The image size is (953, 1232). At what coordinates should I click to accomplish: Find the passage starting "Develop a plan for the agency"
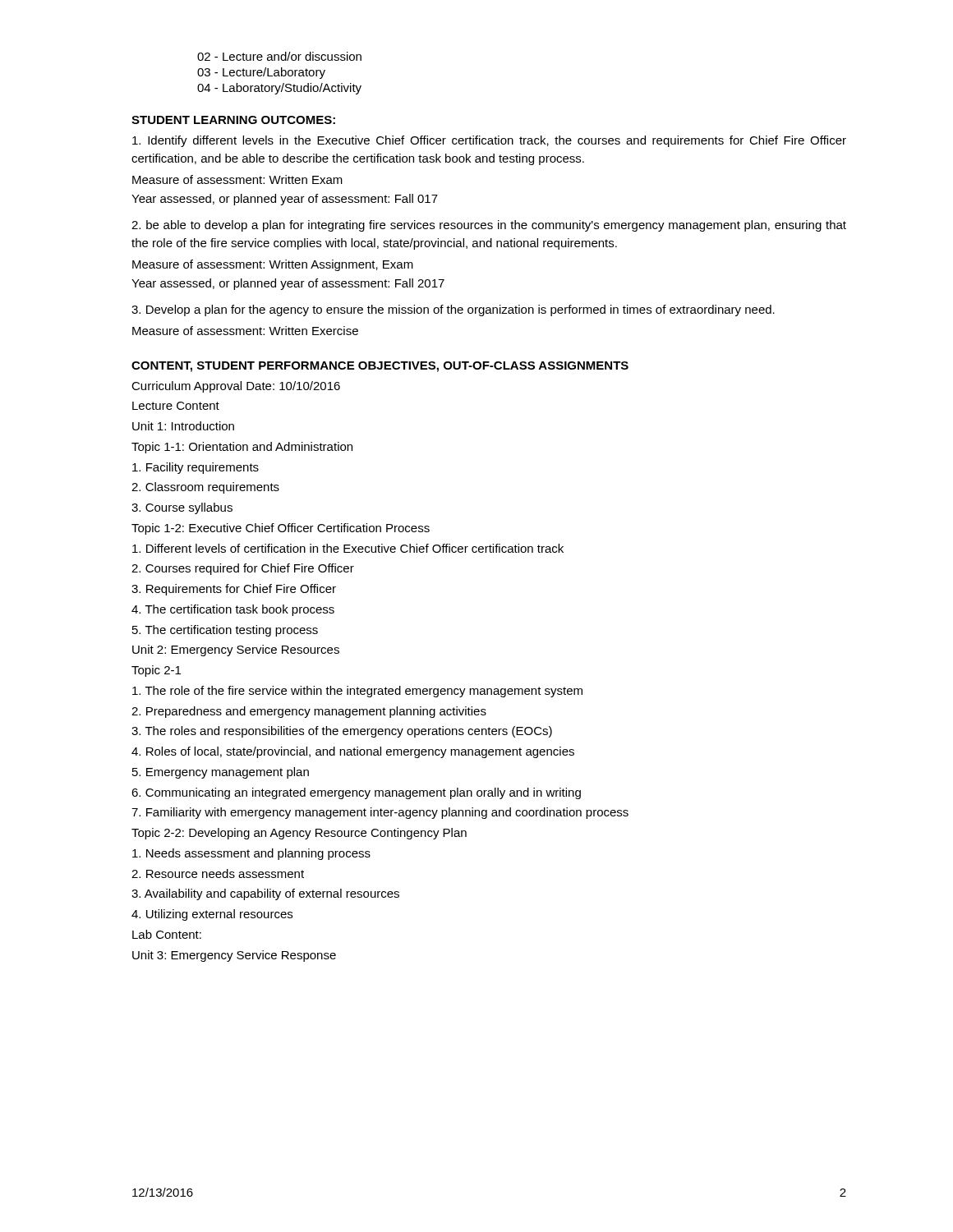(453, 309)
